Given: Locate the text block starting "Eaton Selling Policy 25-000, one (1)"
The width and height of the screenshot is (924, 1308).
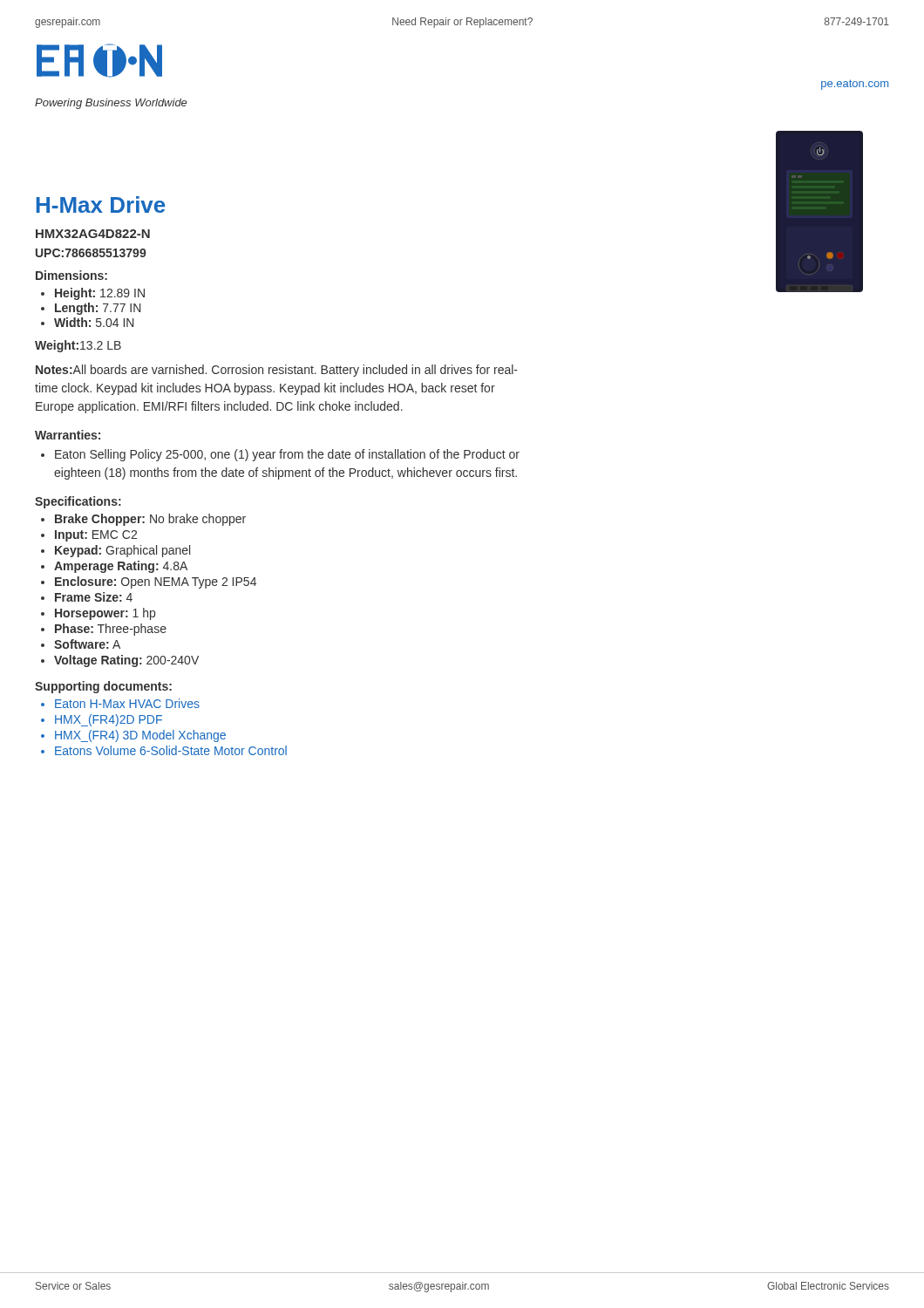Looking at the screenshot, I should (287, 463).
